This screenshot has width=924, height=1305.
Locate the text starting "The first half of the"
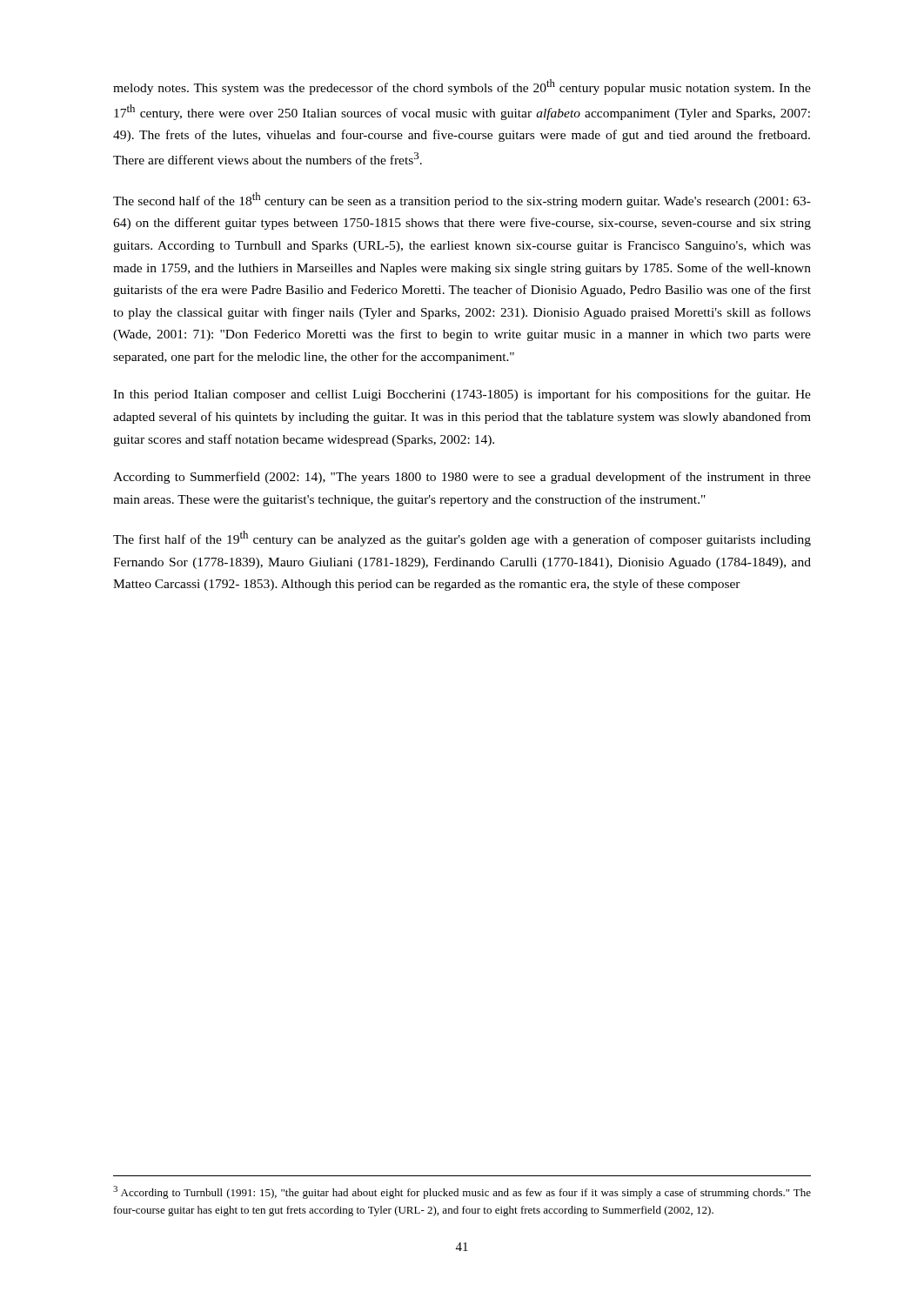[x=462, y=560]
